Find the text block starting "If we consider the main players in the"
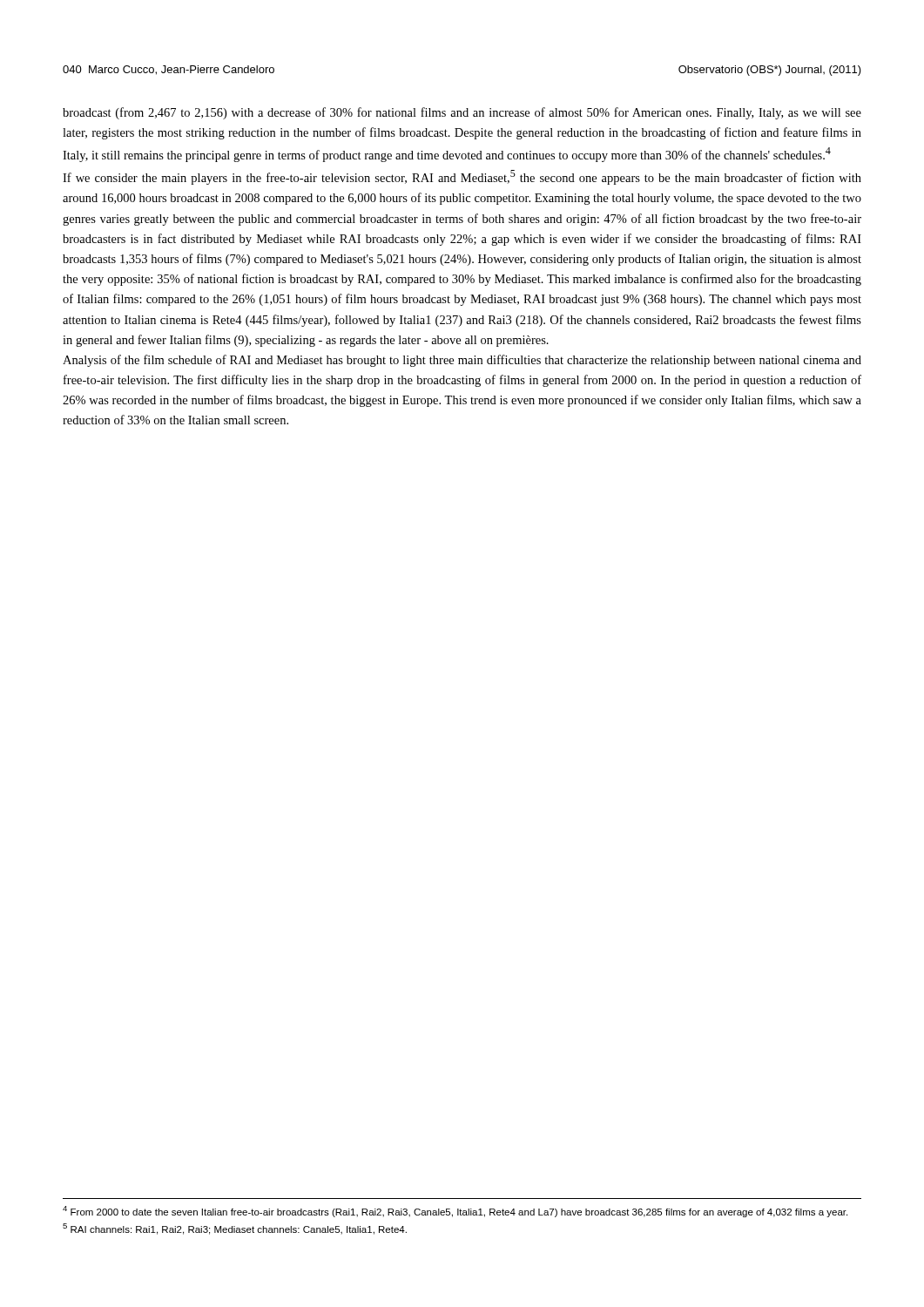The width and height of the screenshot is (924, 1307). [462, 258]
